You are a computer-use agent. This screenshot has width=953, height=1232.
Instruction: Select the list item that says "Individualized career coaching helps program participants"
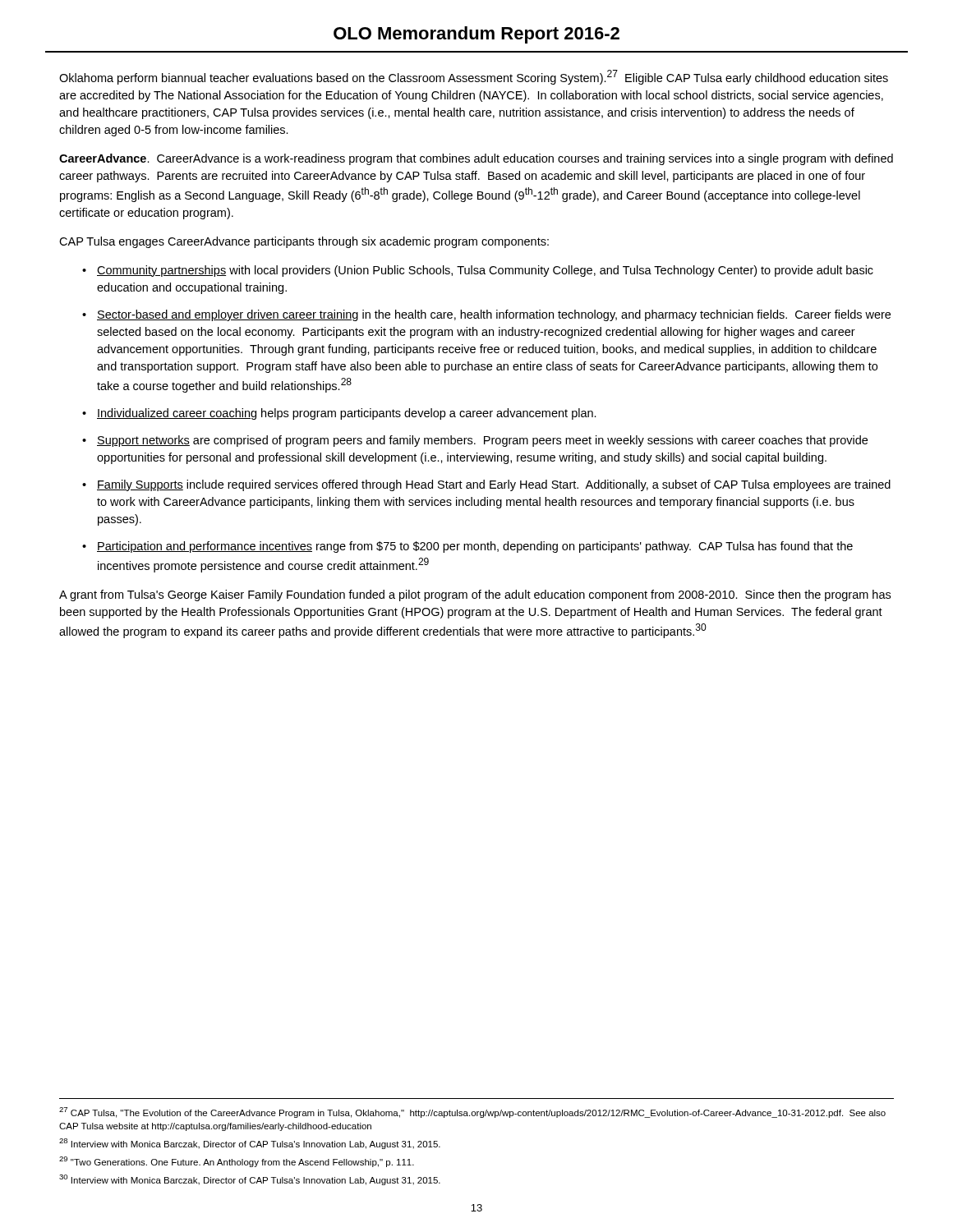[347, 413]
